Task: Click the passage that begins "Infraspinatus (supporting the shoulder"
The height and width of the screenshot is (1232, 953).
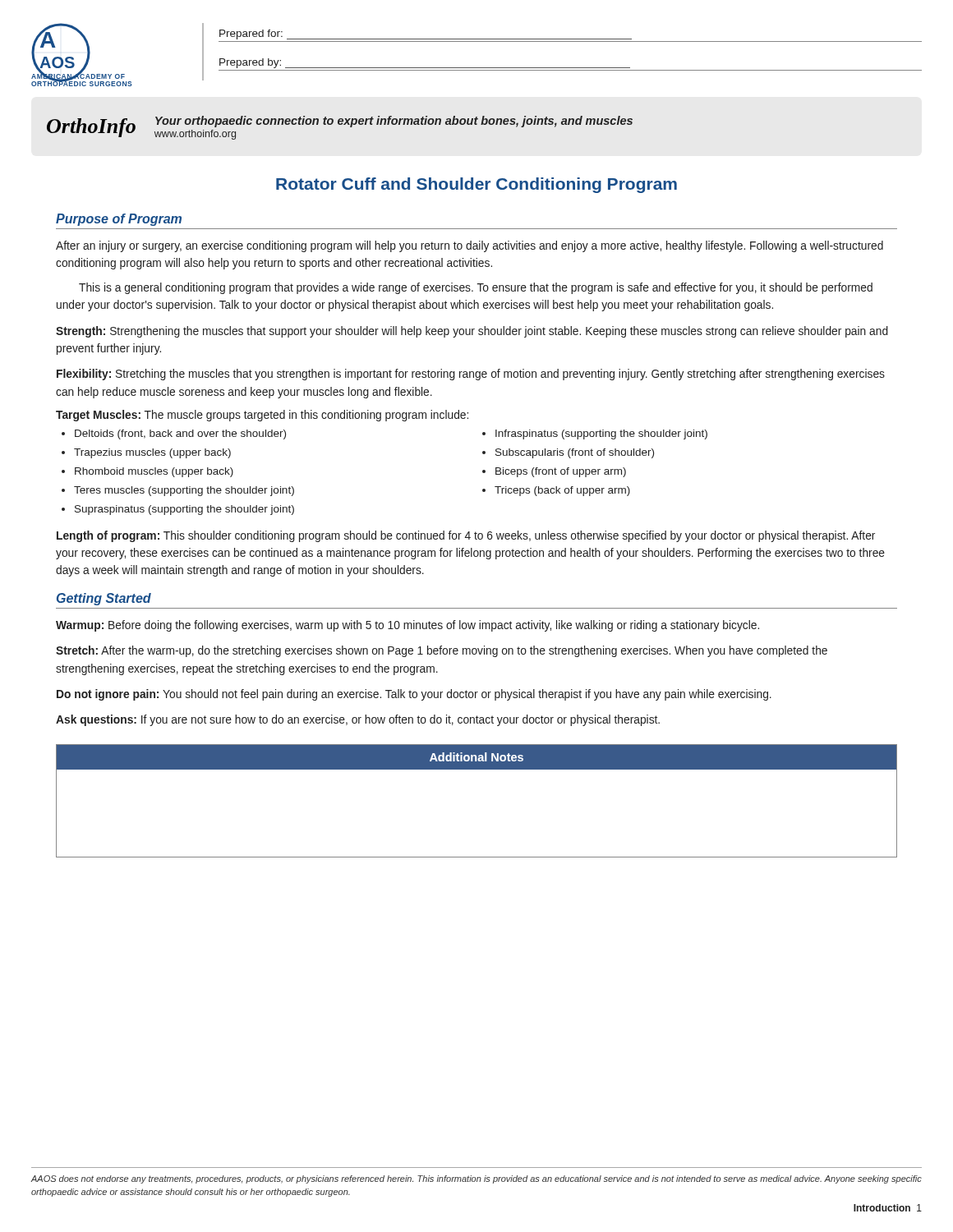Action: pyautogui.click(x=601, y=433)
